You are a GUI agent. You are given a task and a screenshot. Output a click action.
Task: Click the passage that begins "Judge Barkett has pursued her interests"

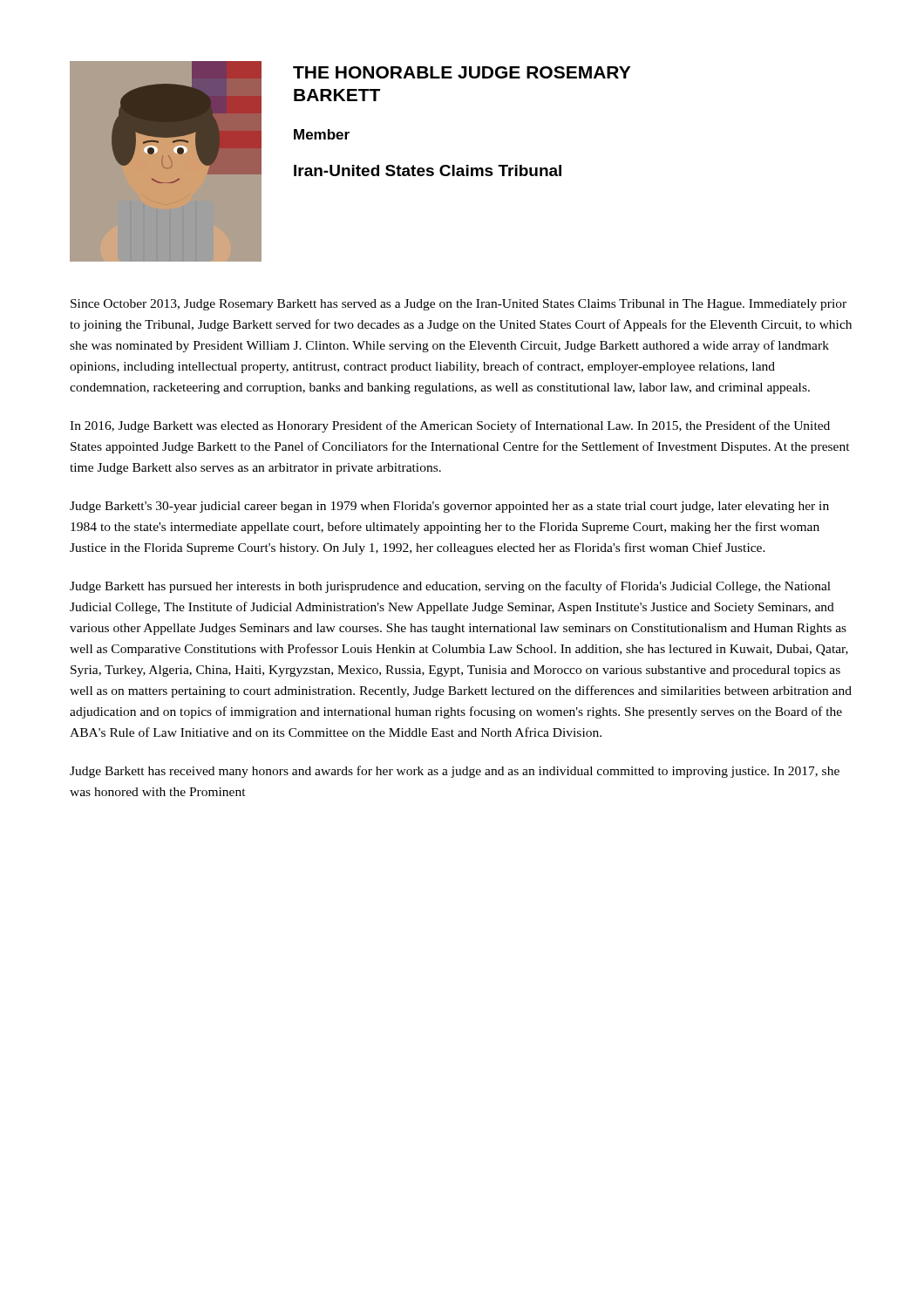(x=461, y=659)
